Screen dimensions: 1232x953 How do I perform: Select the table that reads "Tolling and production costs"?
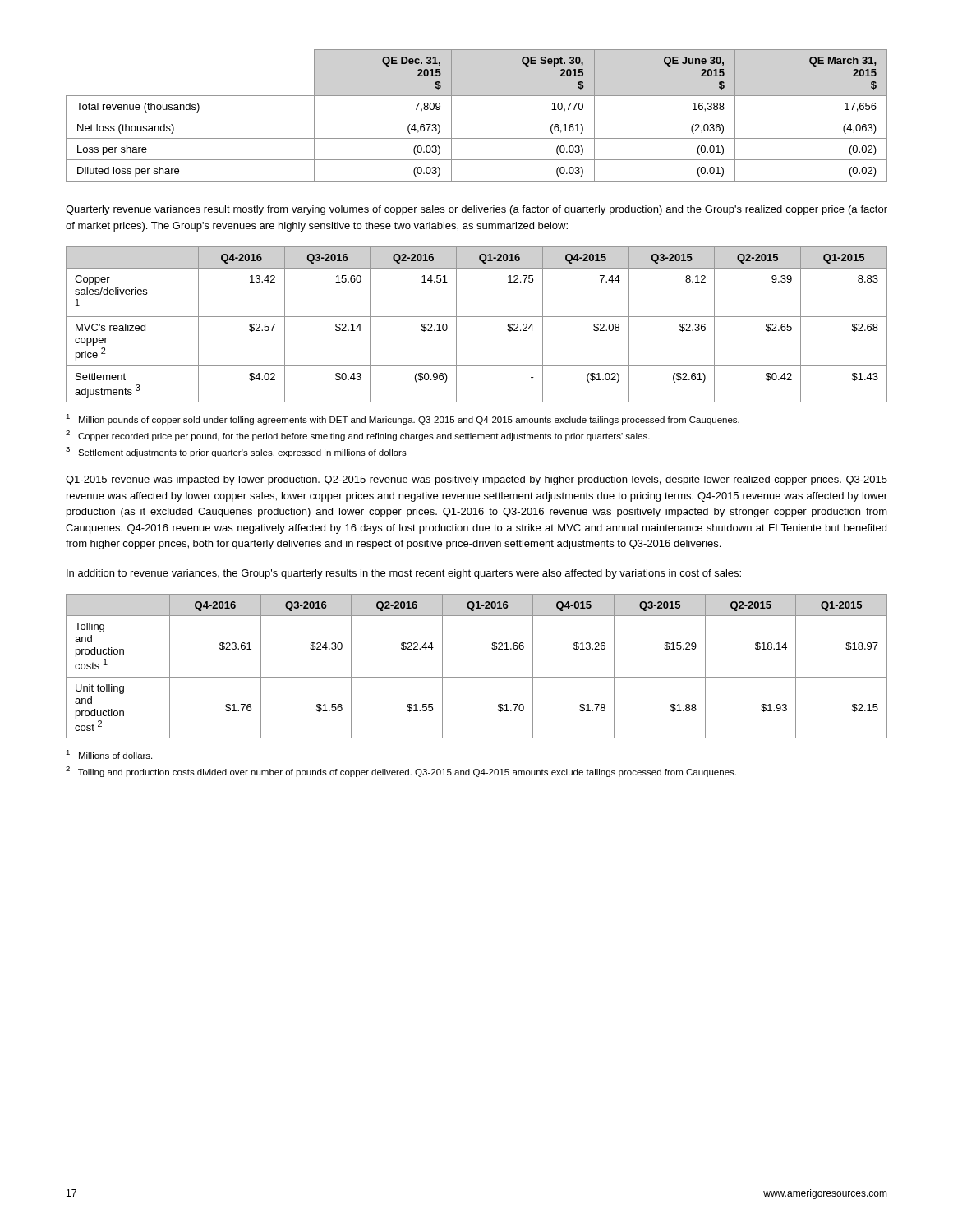(476, 666)
